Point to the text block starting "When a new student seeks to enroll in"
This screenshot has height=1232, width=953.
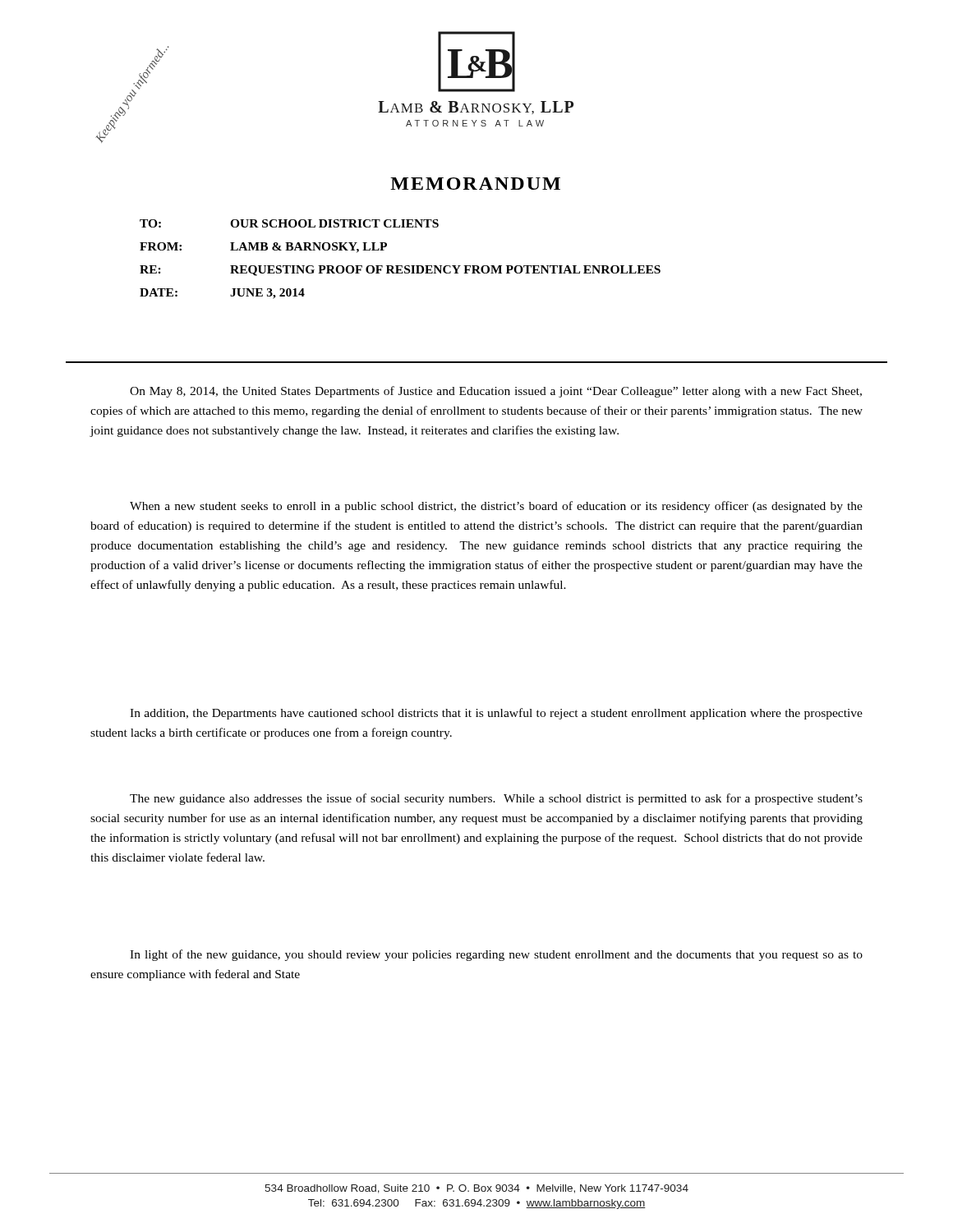(476, 545)
